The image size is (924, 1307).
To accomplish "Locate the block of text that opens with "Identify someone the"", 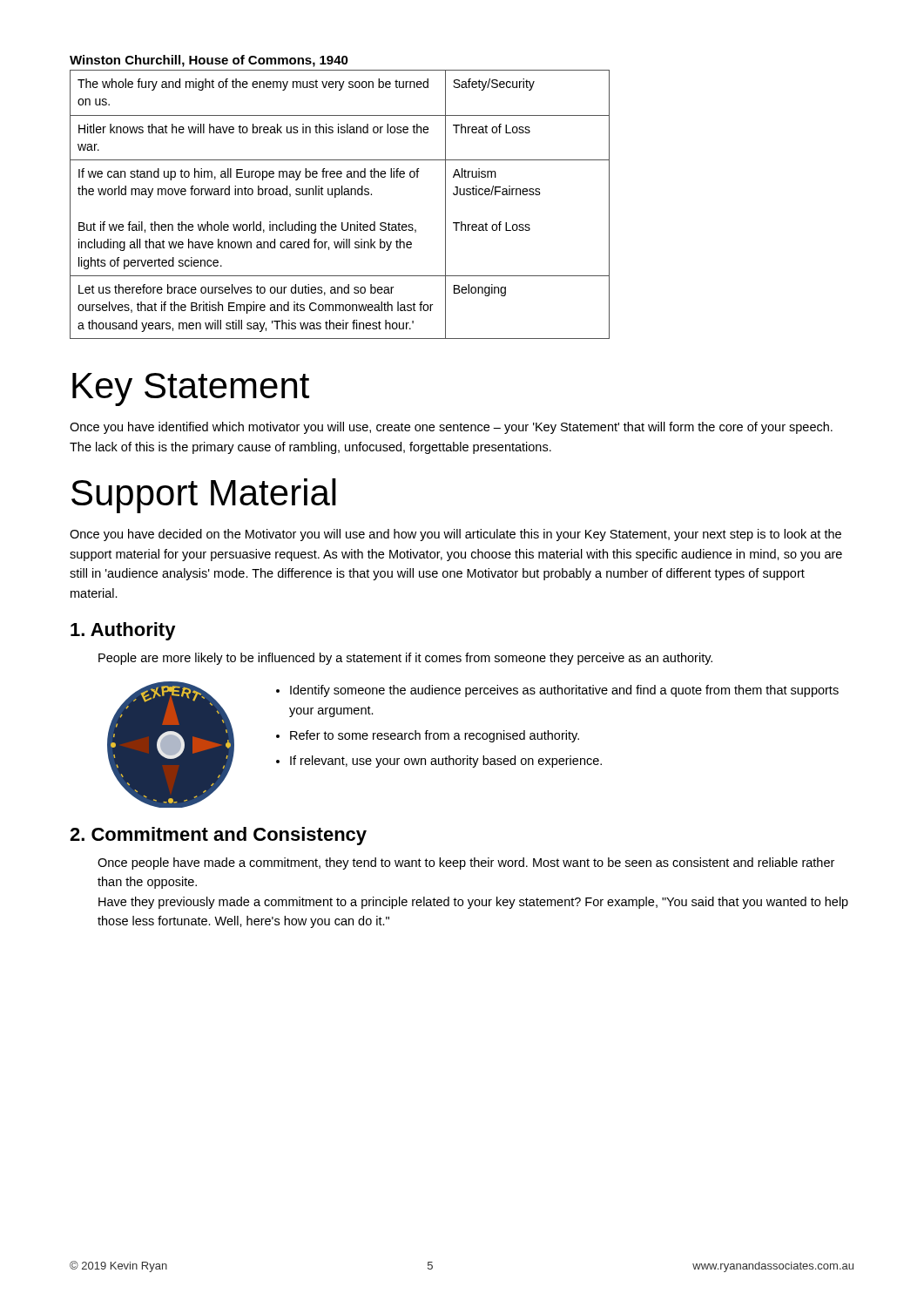I will coord(572,700).
